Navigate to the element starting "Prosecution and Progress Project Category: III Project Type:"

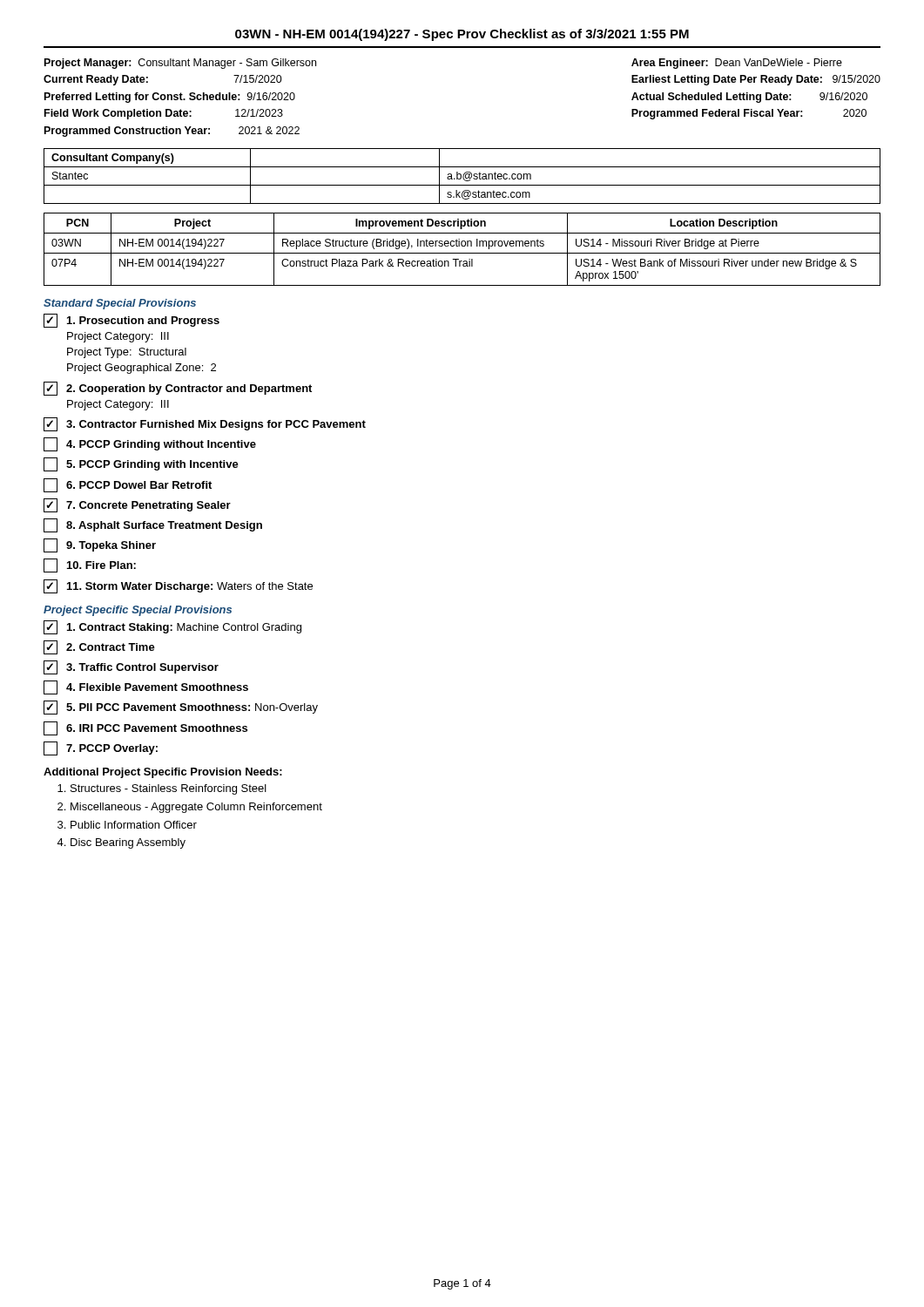(132, 321)
